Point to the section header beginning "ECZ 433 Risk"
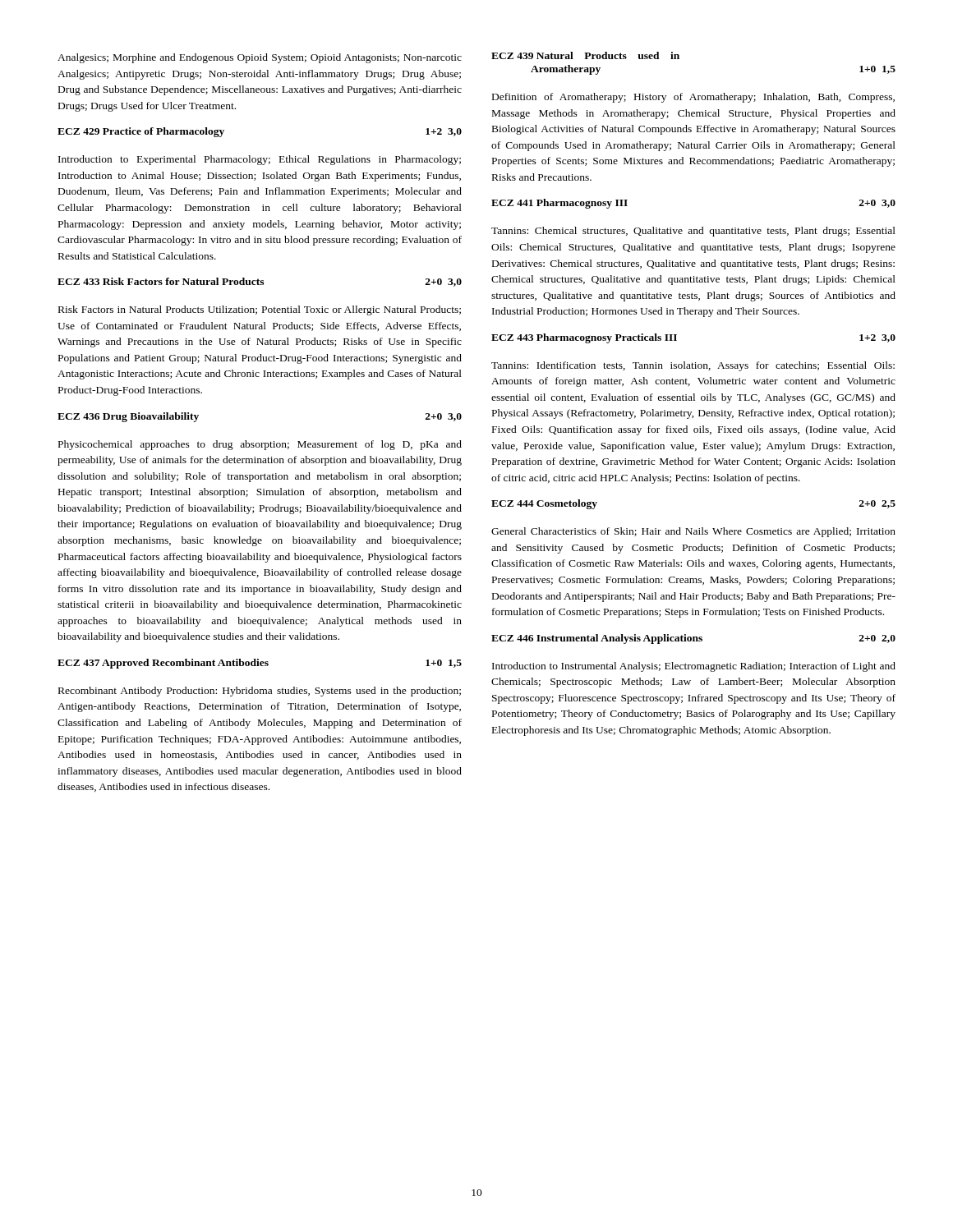Screen dimensions: 1232x953 click(260, 282)
